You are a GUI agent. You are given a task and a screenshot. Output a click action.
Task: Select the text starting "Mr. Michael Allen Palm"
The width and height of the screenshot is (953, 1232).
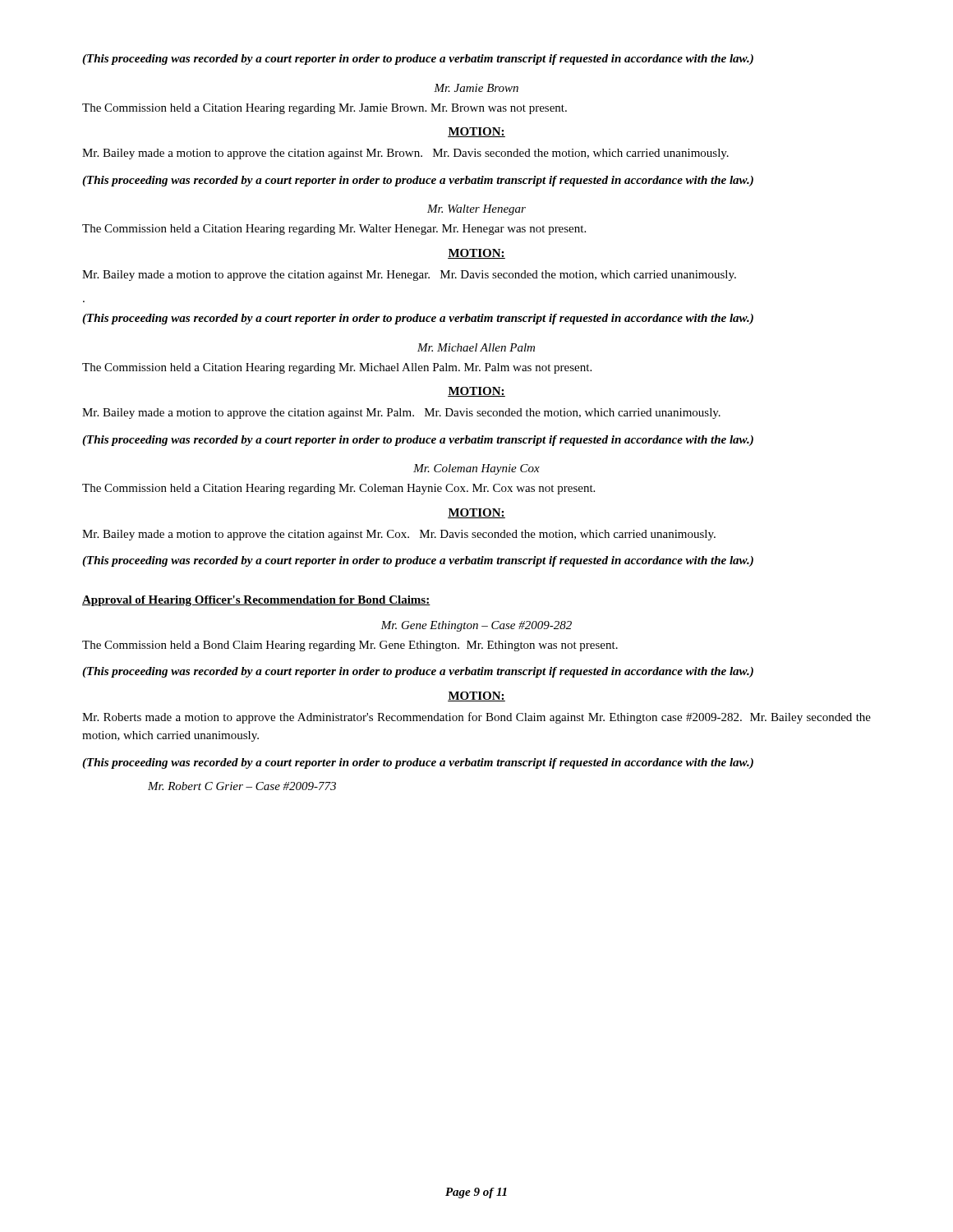click(x=476, y=347)
